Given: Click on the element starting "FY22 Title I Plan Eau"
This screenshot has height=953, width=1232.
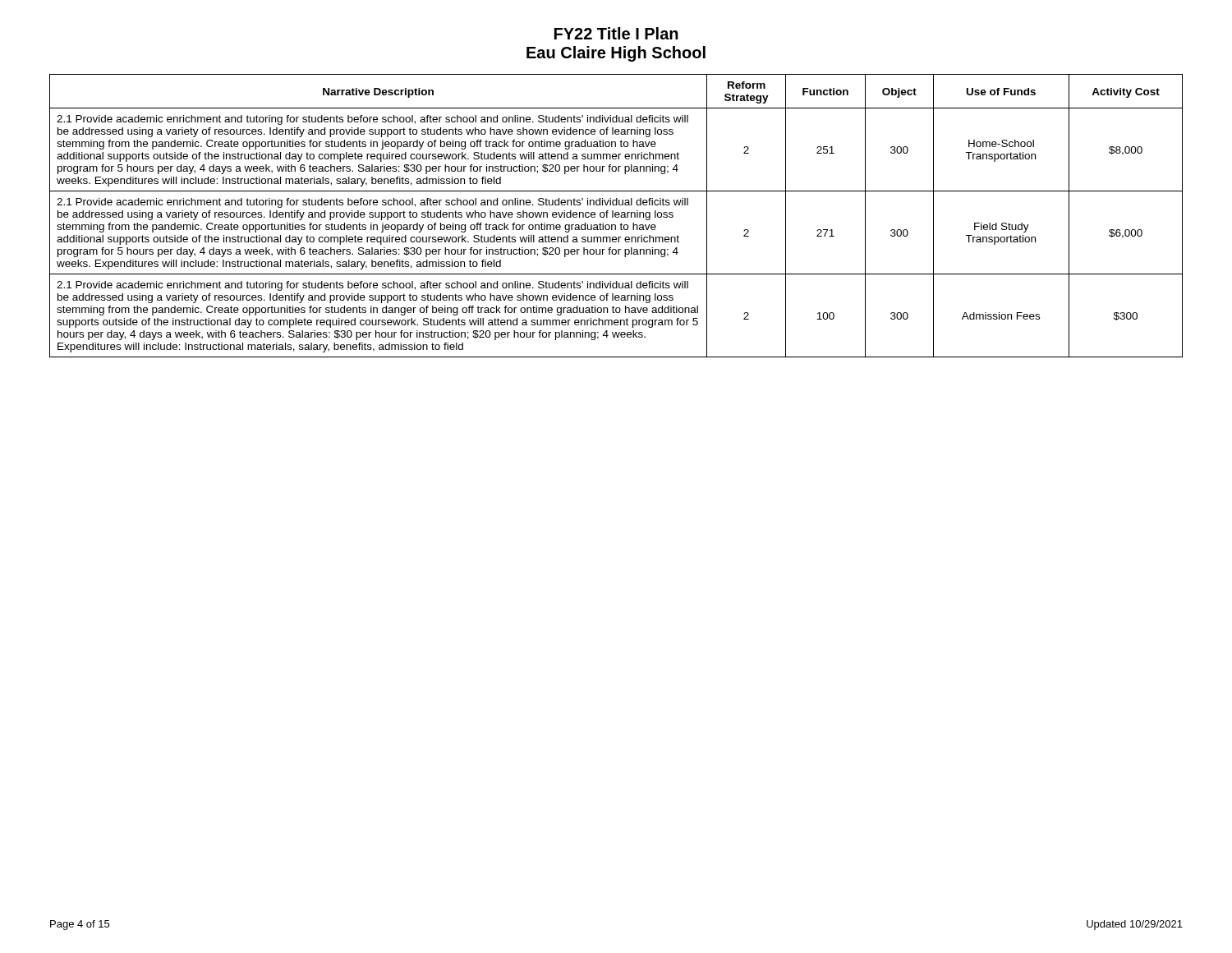Looking at the screenshot, I should click(x=616, y=44).
